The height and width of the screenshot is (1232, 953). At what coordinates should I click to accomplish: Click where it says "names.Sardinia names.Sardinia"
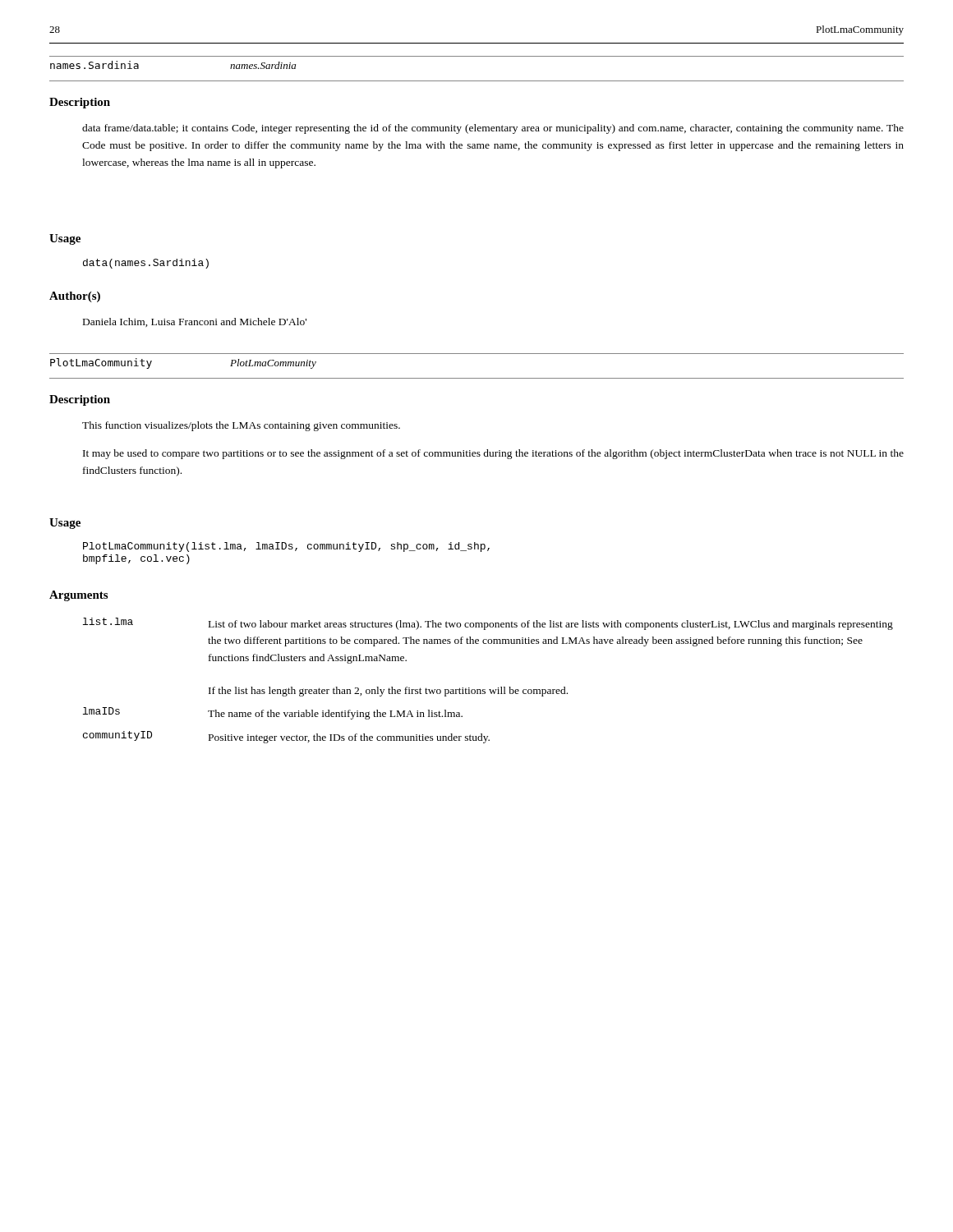476,66
